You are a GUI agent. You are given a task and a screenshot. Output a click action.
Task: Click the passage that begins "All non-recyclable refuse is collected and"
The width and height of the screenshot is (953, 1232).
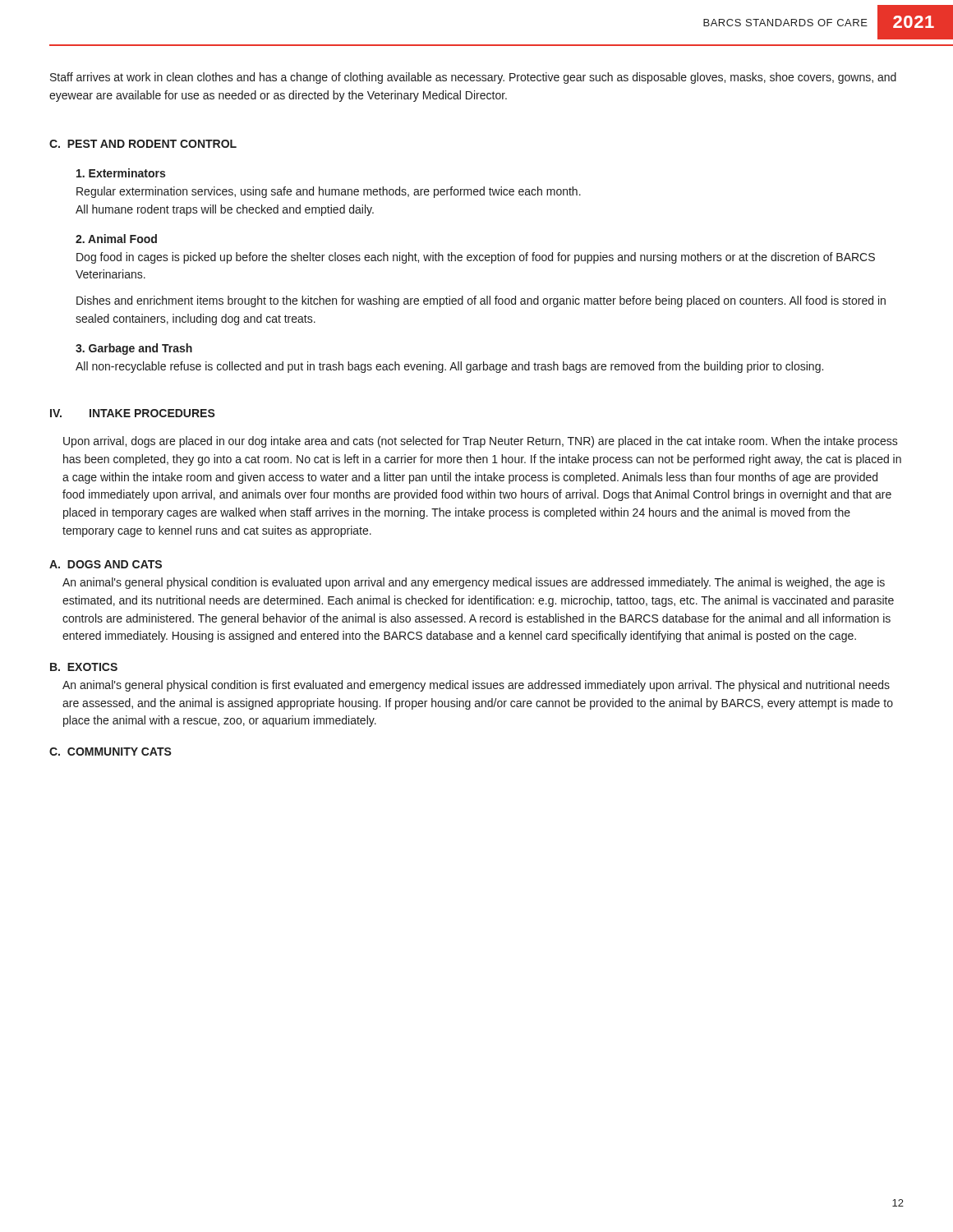coord(450,366)
